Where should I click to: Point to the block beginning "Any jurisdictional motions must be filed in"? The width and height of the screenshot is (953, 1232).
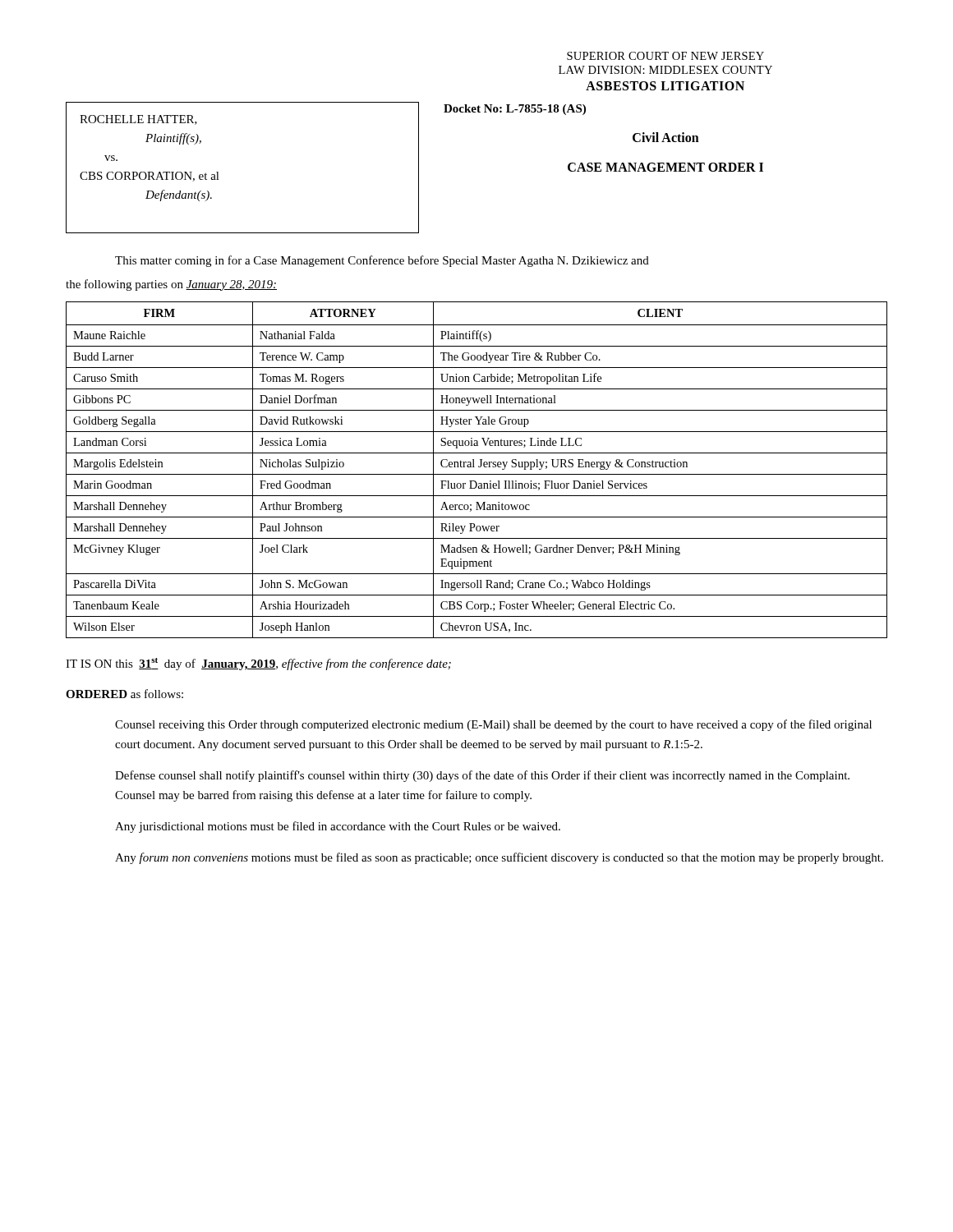338,826
